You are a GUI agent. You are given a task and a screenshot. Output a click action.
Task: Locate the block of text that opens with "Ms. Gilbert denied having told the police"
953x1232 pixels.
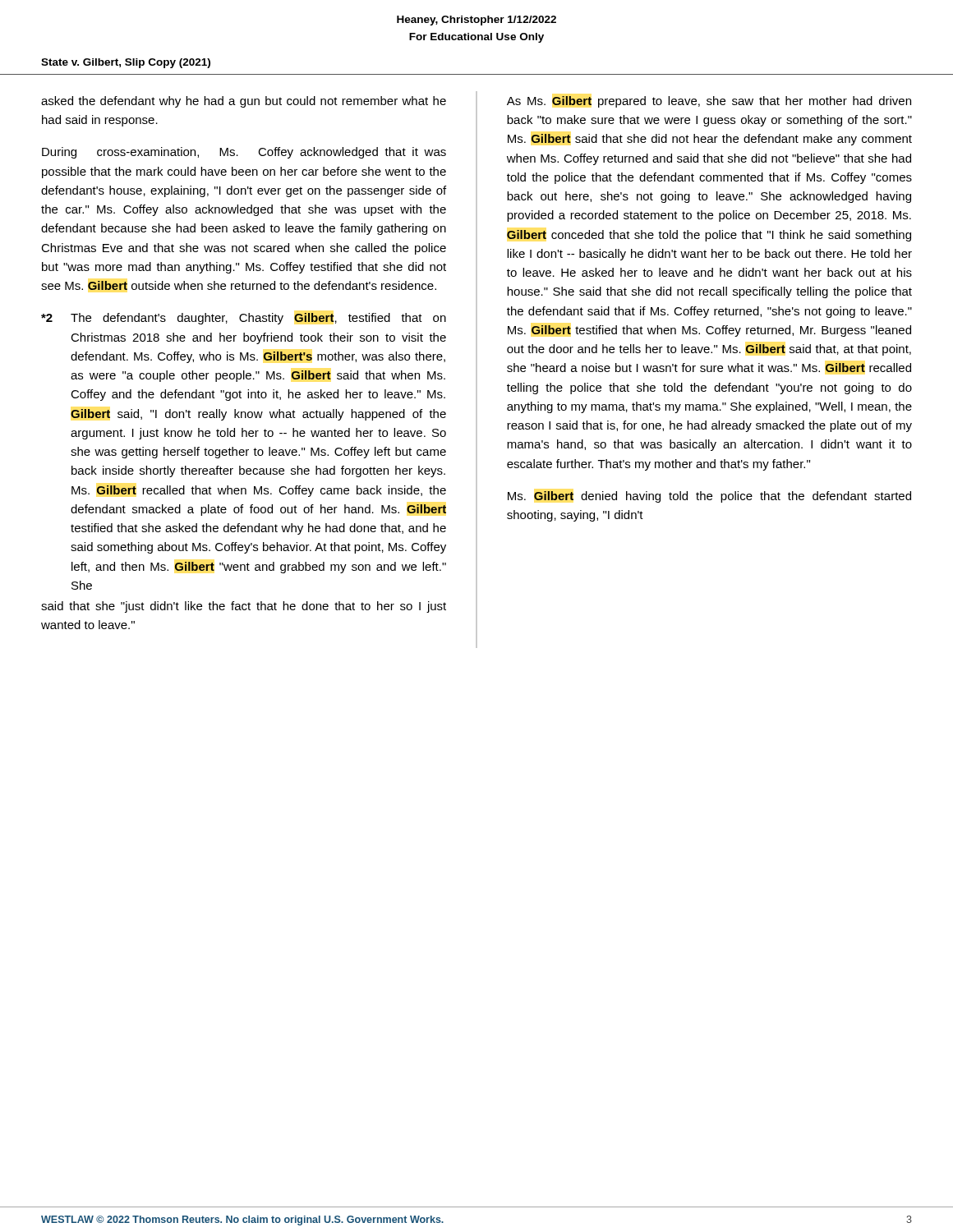tap(709, 505)
